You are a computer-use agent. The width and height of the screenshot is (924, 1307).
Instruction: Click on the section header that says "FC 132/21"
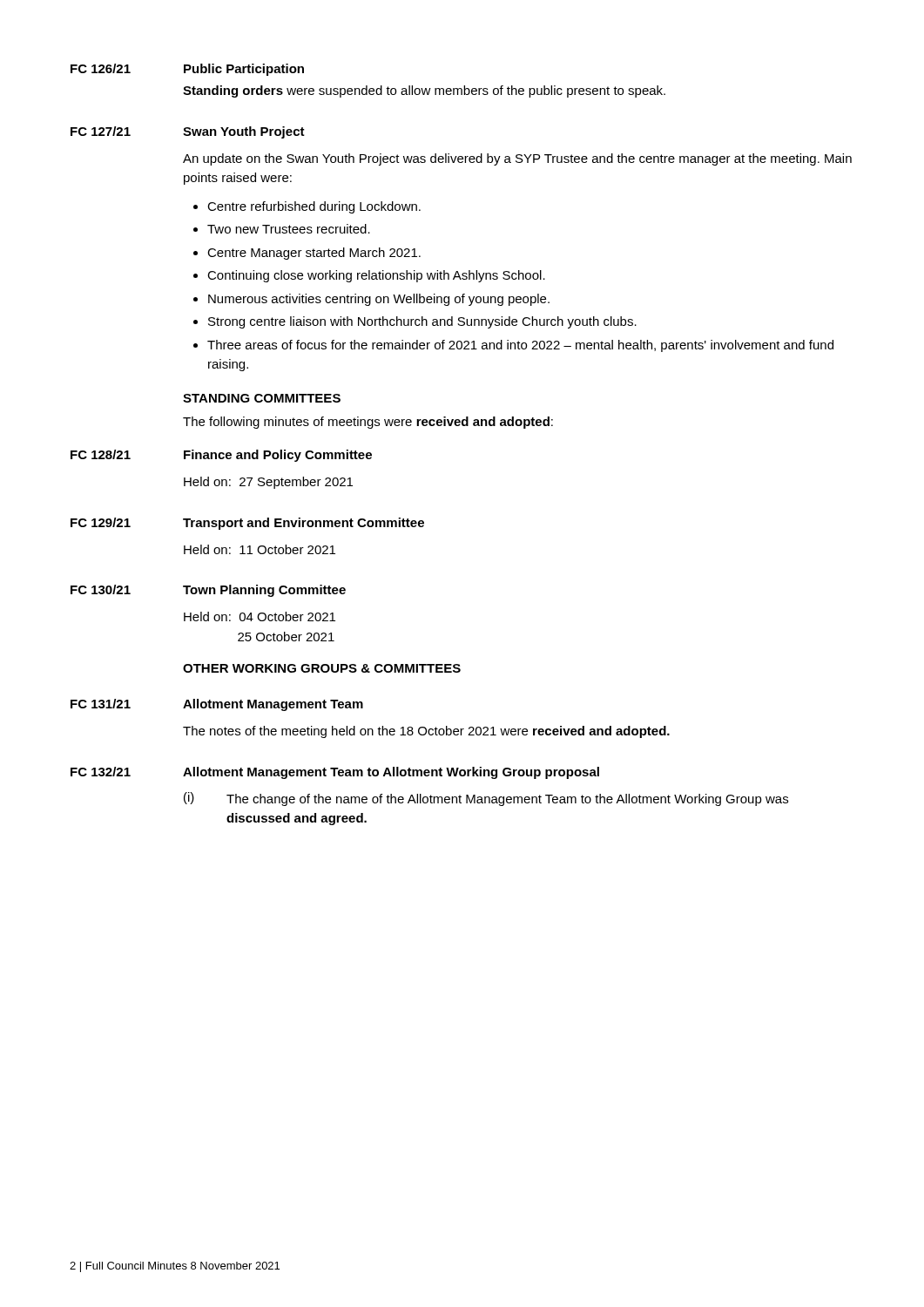pyautogui.click(x=100, y=771)
